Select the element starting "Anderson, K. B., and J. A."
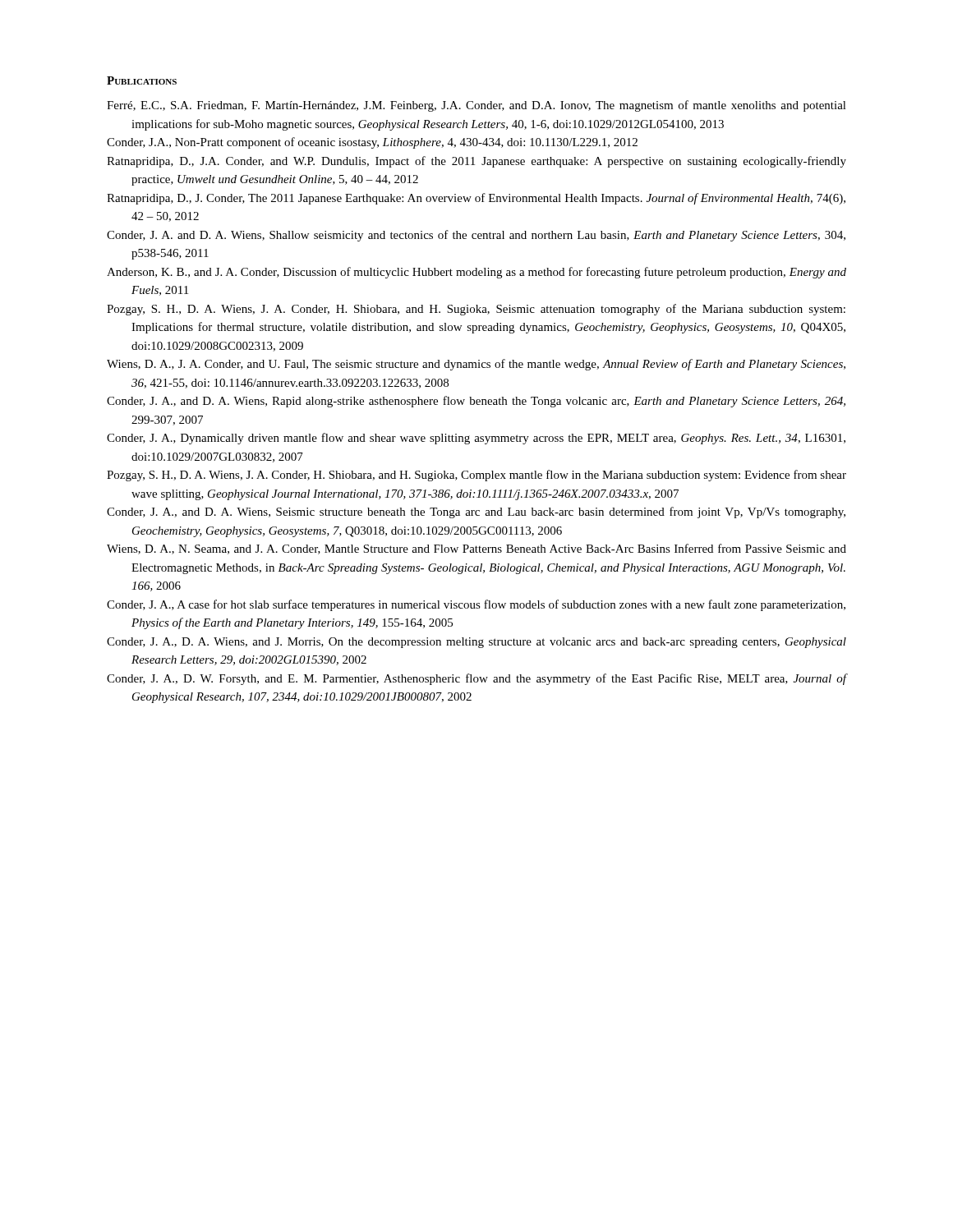Image resolution: width=953 pixels, height=1232 pixels. pos(476,281)
